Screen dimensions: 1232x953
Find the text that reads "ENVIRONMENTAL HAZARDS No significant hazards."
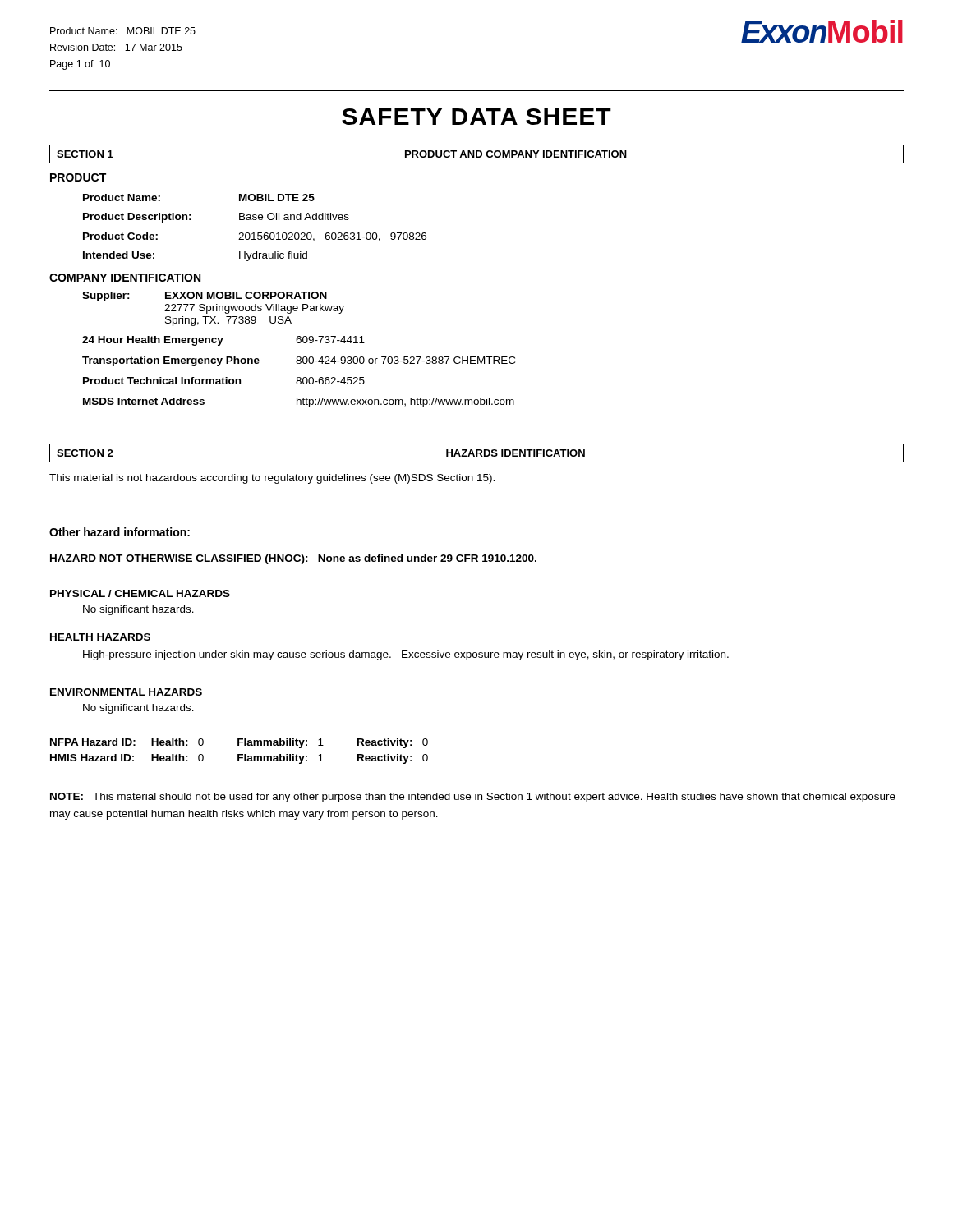pyautogui.click(x=126, y=692)
